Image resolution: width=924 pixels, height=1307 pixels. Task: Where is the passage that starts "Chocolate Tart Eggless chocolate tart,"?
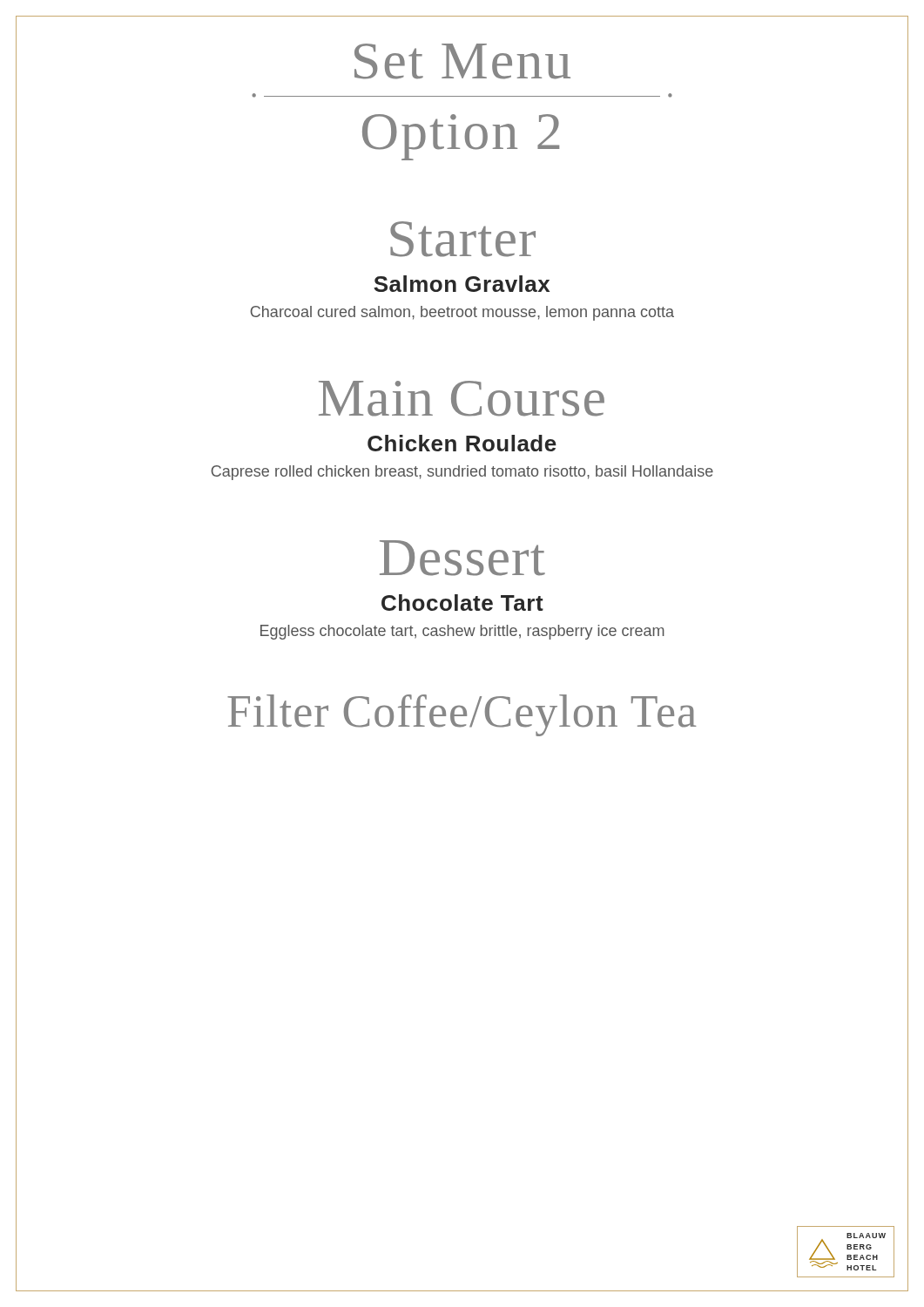[462, 615]
